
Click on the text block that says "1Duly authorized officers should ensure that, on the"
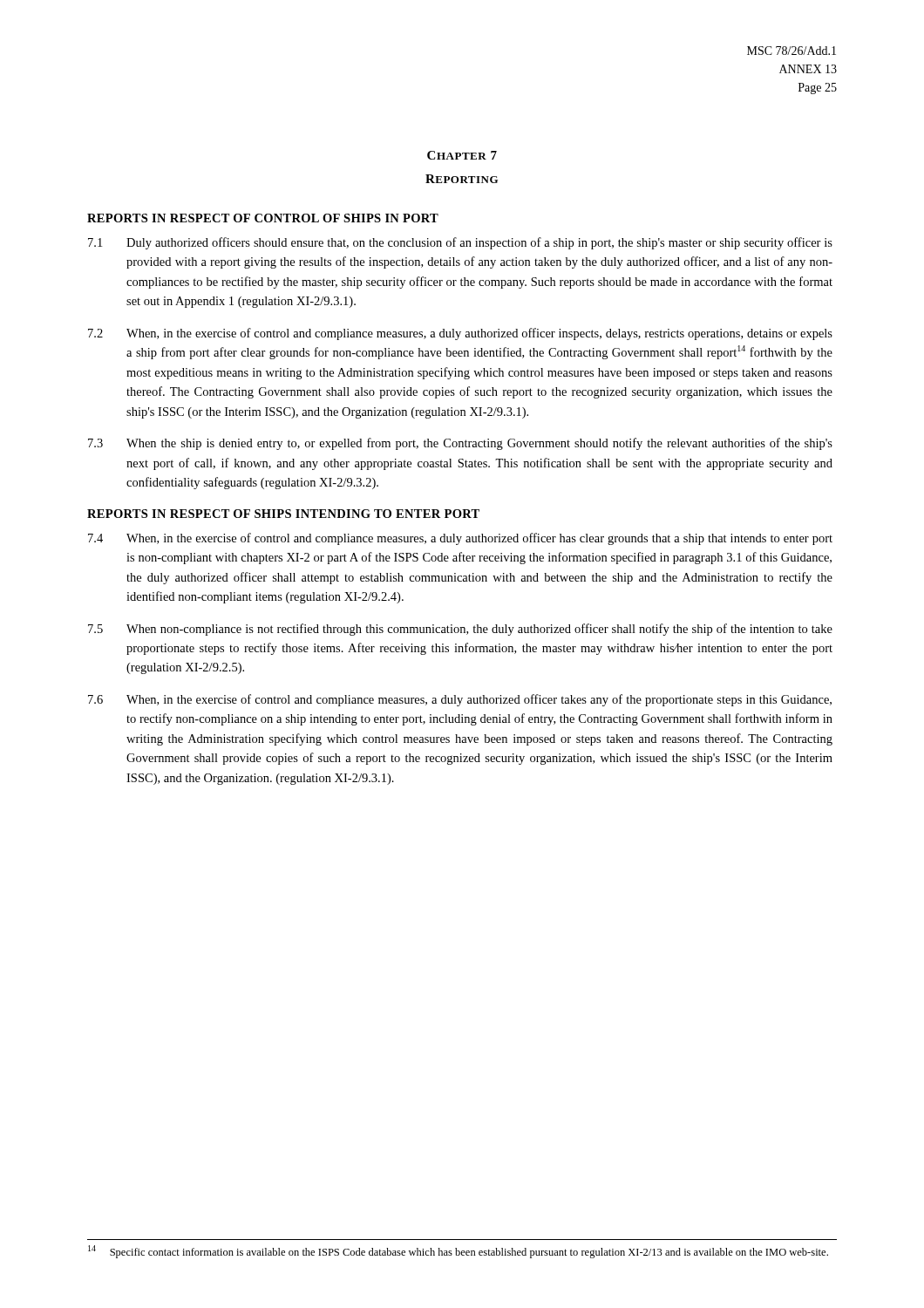[x=460, y=272]
